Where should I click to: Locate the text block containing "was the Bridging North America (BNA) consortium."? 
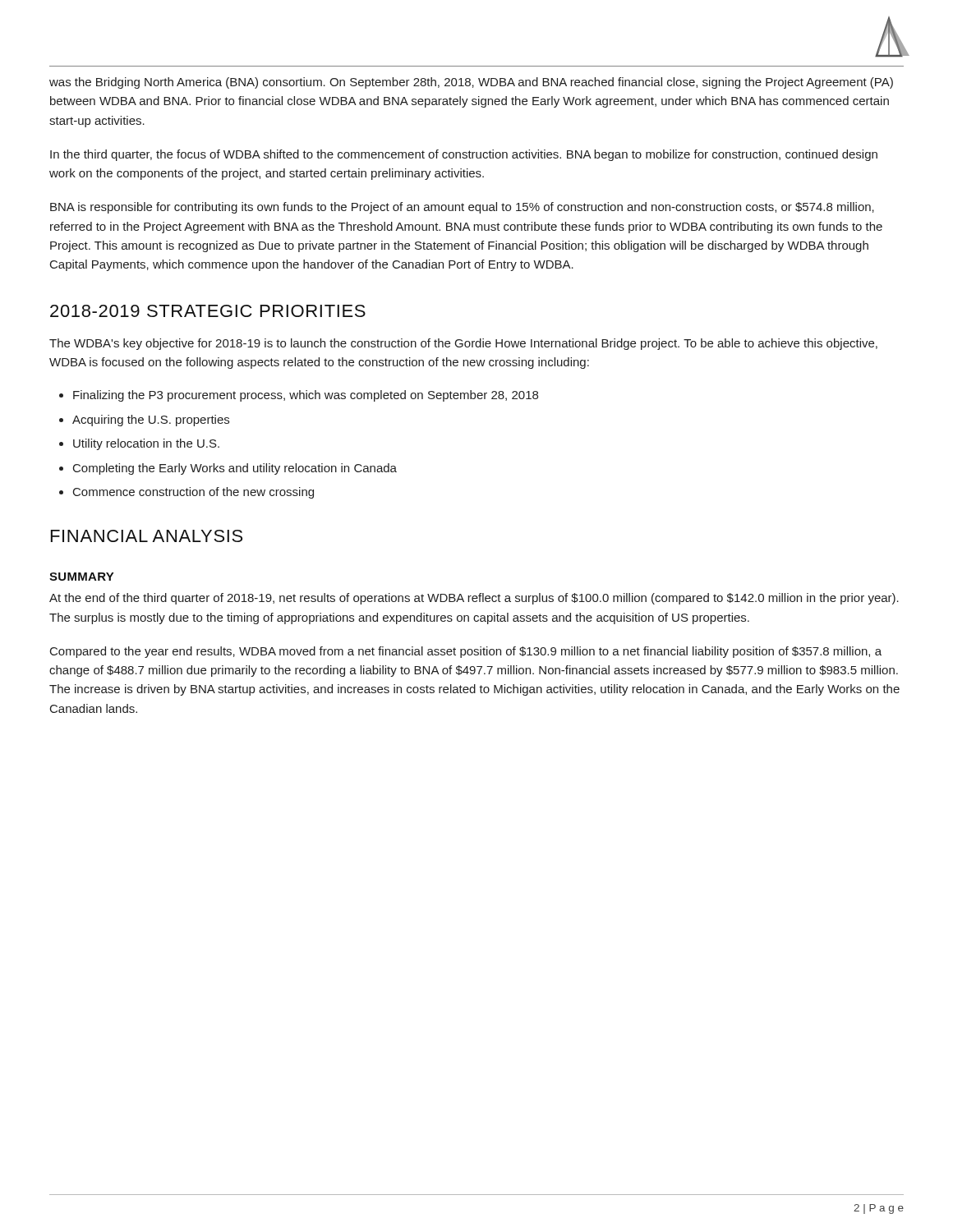point(471,101)
